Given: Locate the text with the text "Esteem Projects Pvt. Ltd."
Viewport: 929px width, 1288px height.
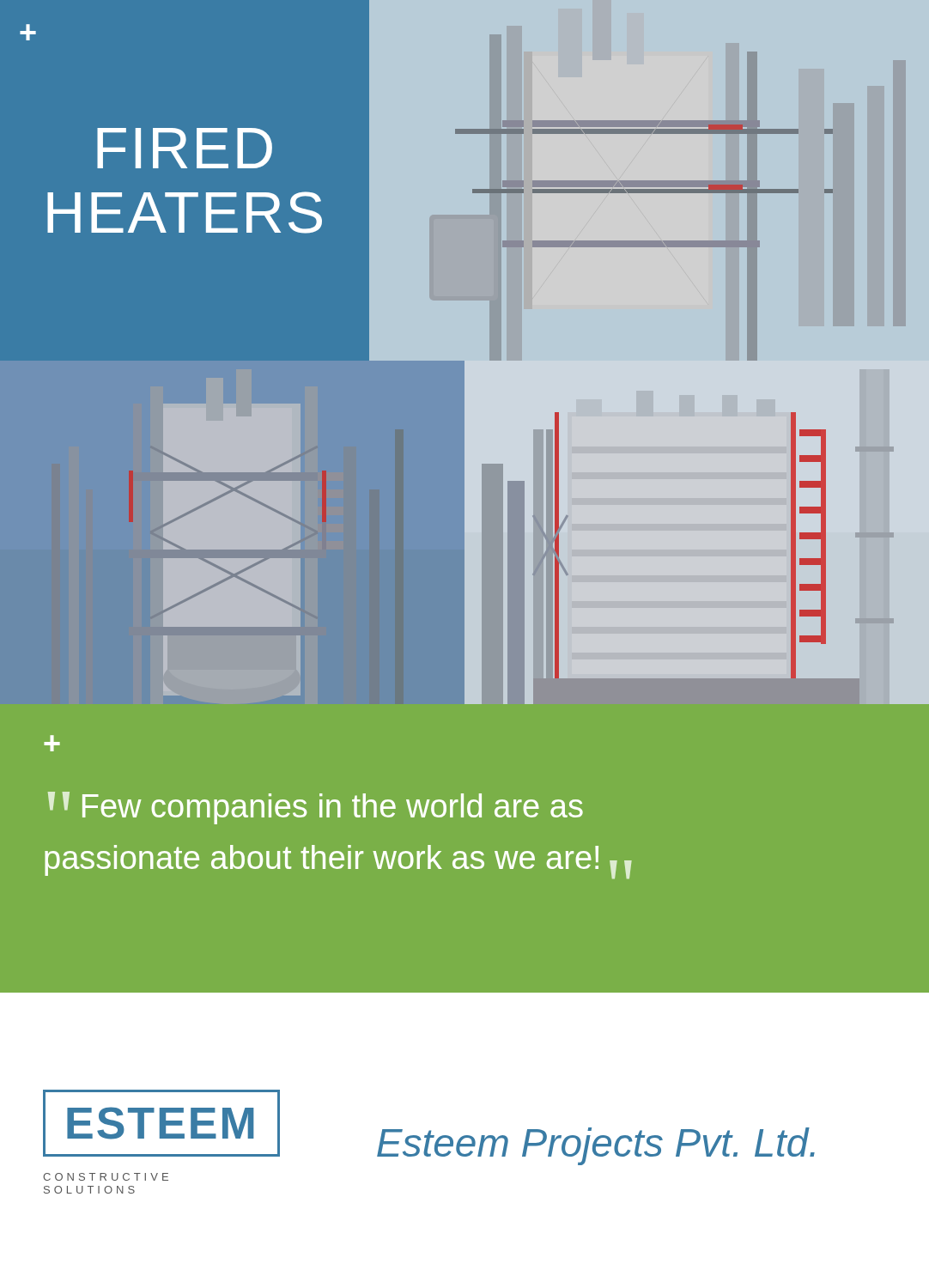Looking at the screenshot, I should pyautogui.click(x=598, y=1143).
